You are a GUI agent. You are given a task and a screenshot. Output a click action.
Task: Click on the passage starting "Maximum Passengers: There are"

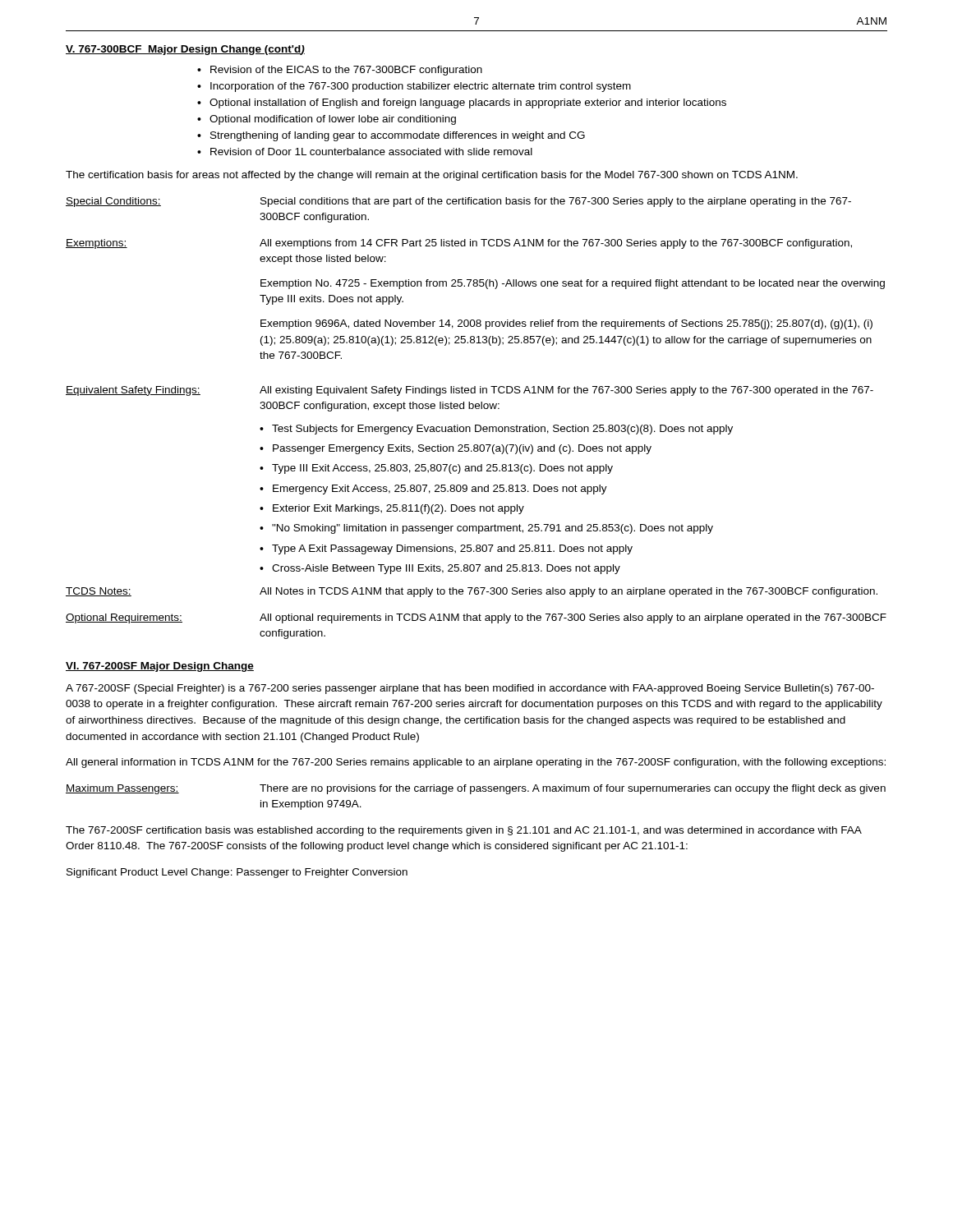tap(476, 796)
